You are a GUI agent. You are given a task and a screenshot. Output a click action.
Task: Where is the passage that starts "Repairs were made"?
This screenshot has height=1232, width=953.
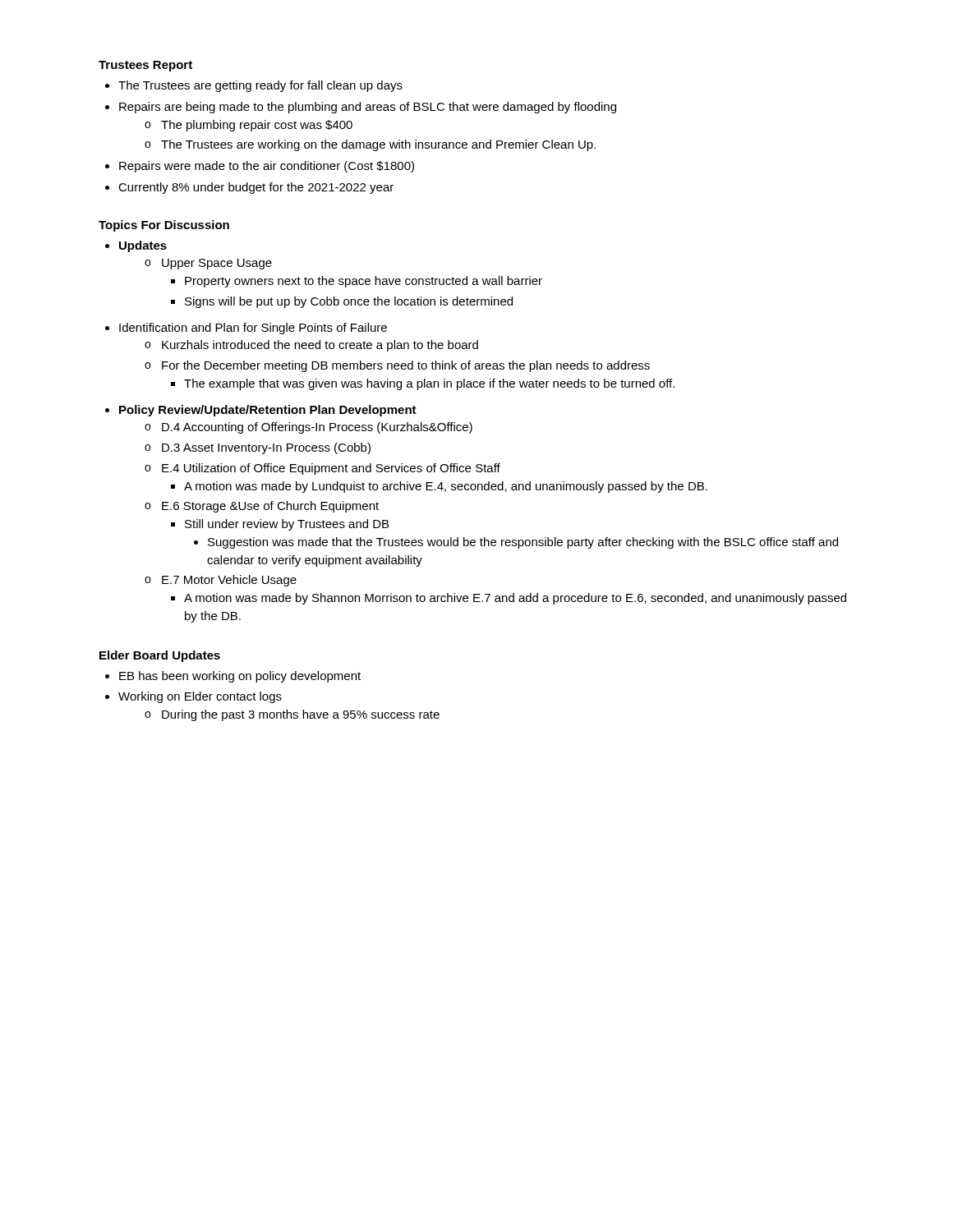267,166
